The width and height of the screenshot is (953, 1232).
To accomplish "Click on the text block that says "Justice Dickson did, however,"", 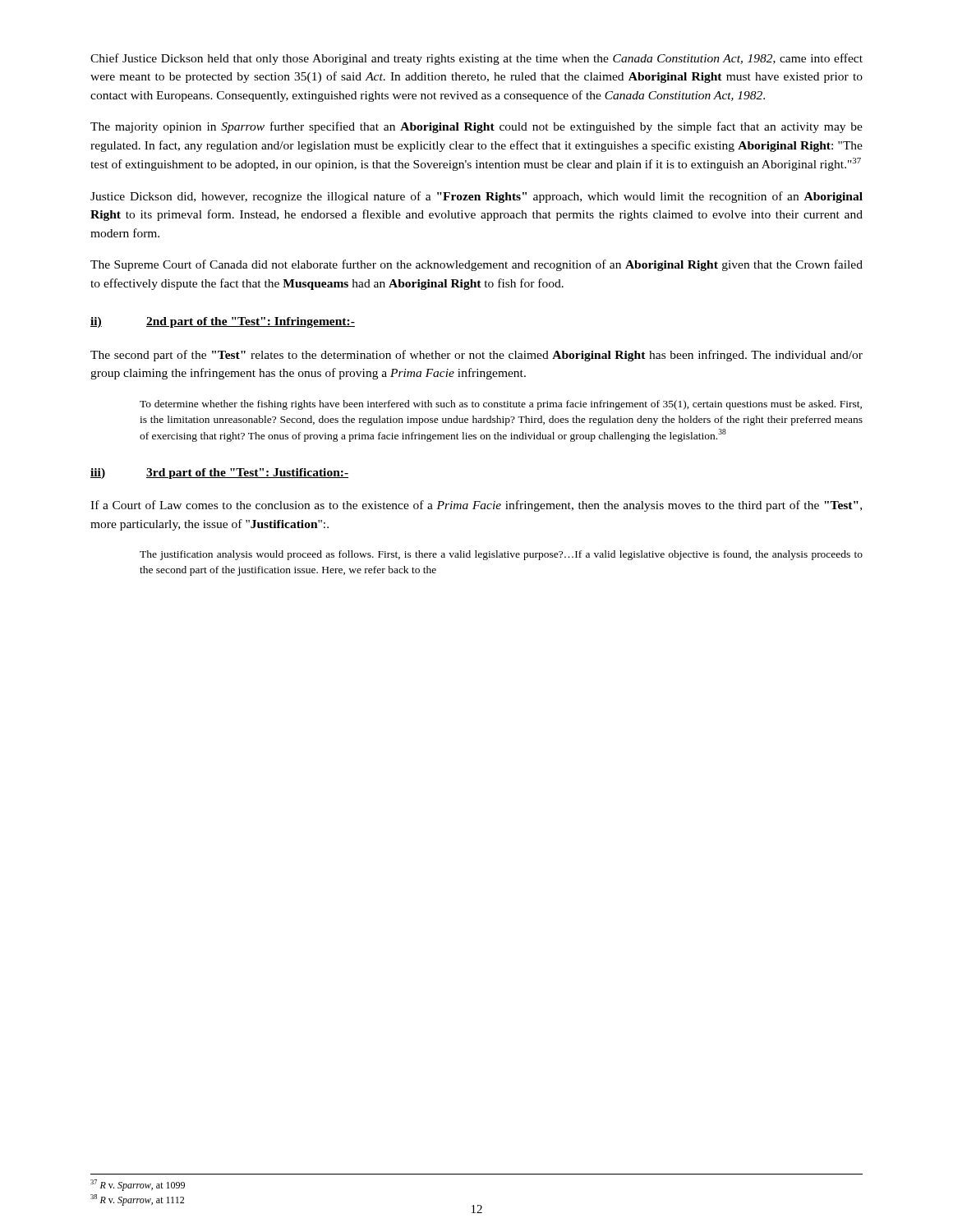I will pos(476,215).
